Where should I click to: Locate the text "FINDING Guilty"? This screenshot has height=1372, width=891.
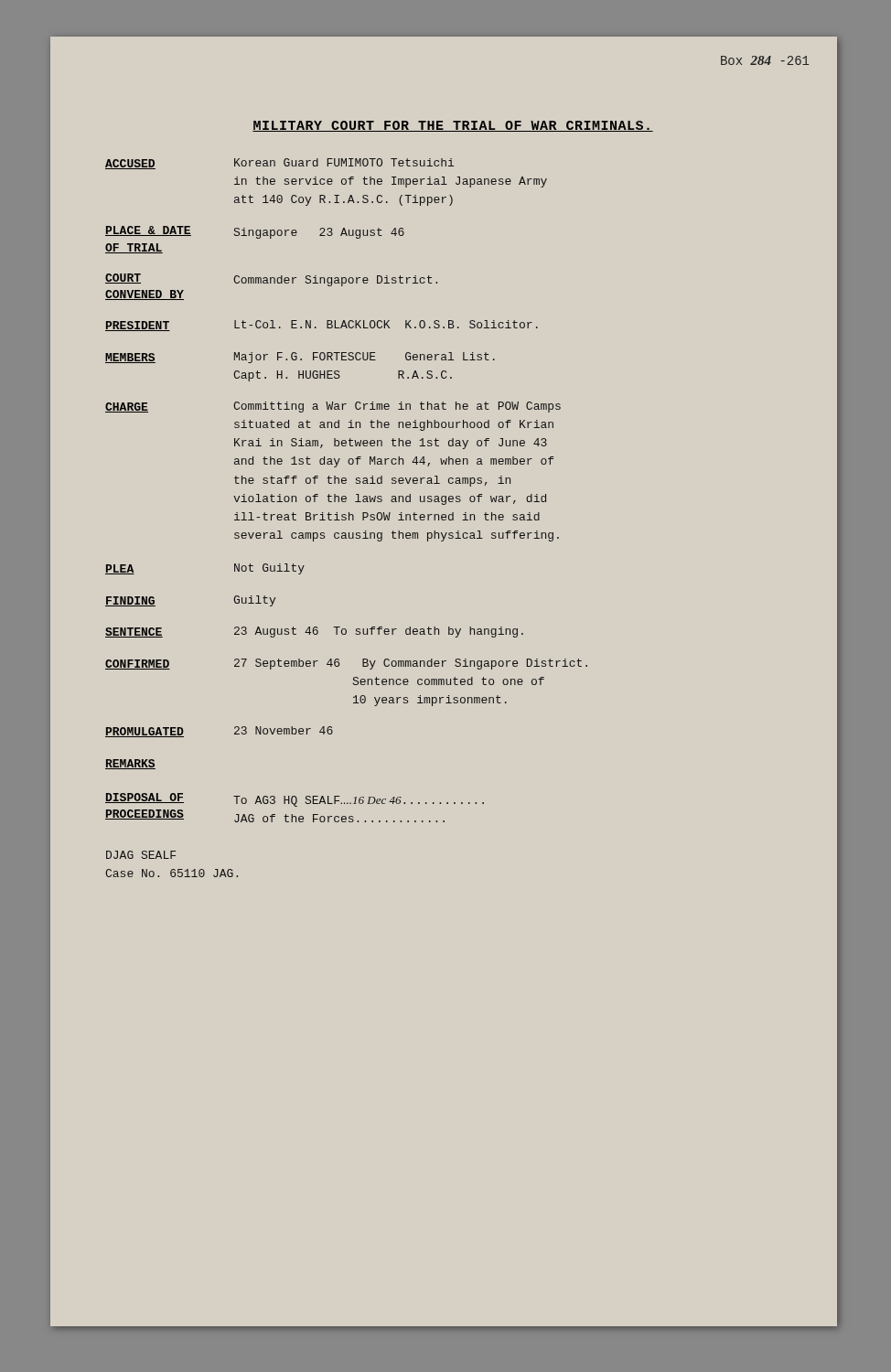(x=129, y=600)
